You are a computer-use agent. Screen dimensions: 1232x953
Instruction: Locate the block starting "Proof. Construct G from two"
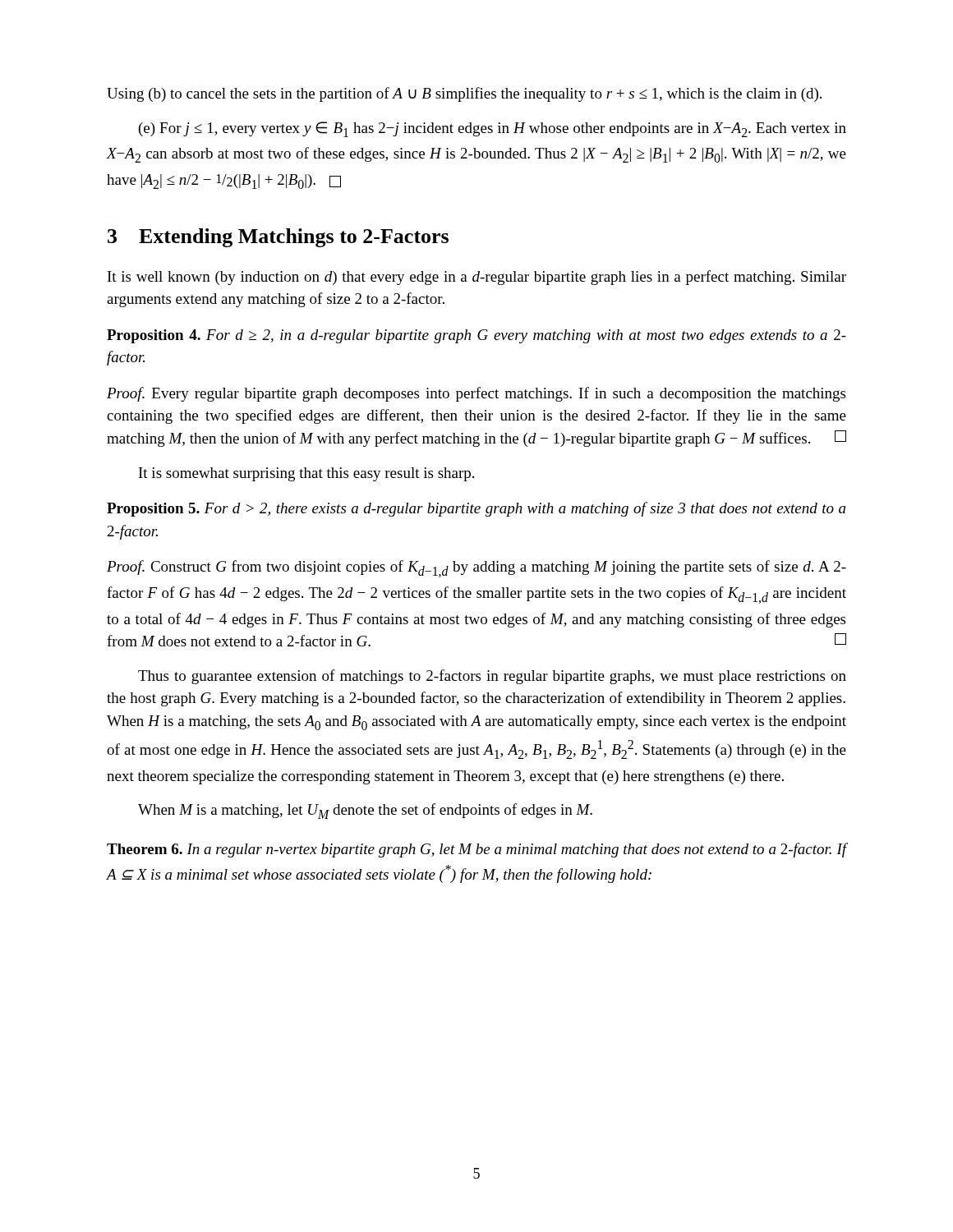coord(476,604)
